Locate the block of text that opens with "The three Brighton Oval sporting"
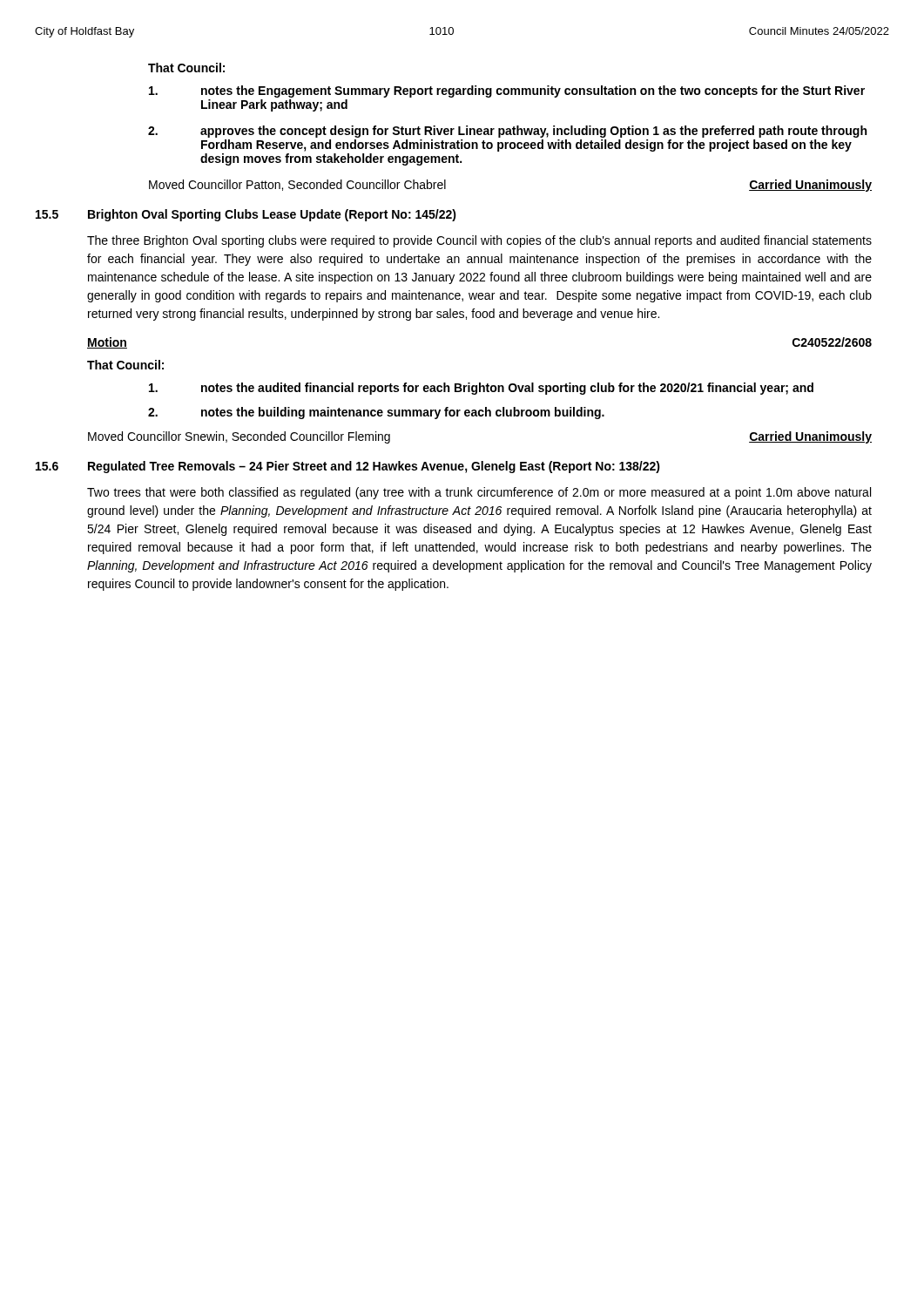The width and height of the screenshot is (924, 1307). pyautogui.click(x=479, y=277)
